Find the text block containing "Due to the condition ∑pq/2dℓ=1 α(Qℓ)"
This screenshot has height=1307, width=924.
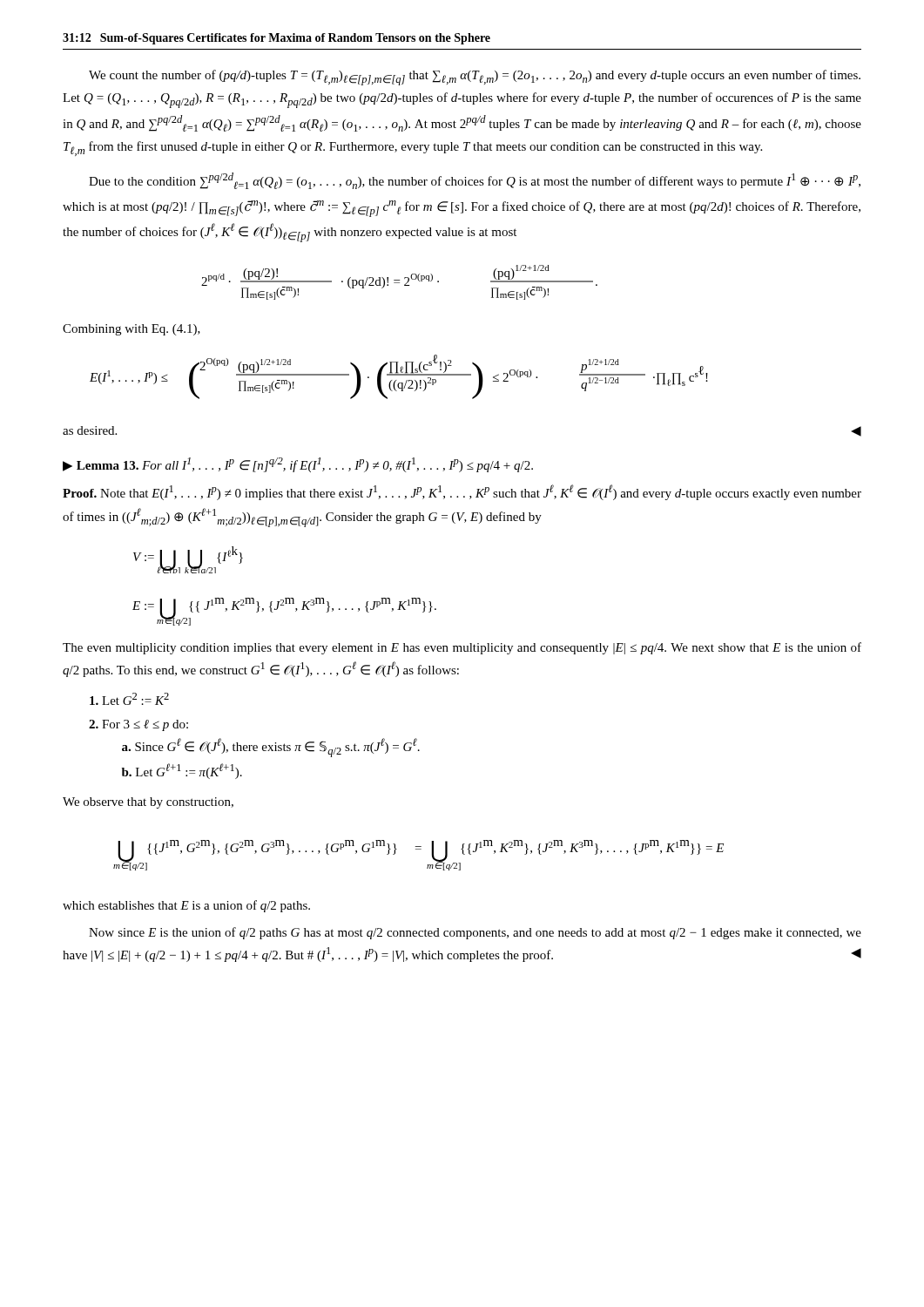[462, 207]
